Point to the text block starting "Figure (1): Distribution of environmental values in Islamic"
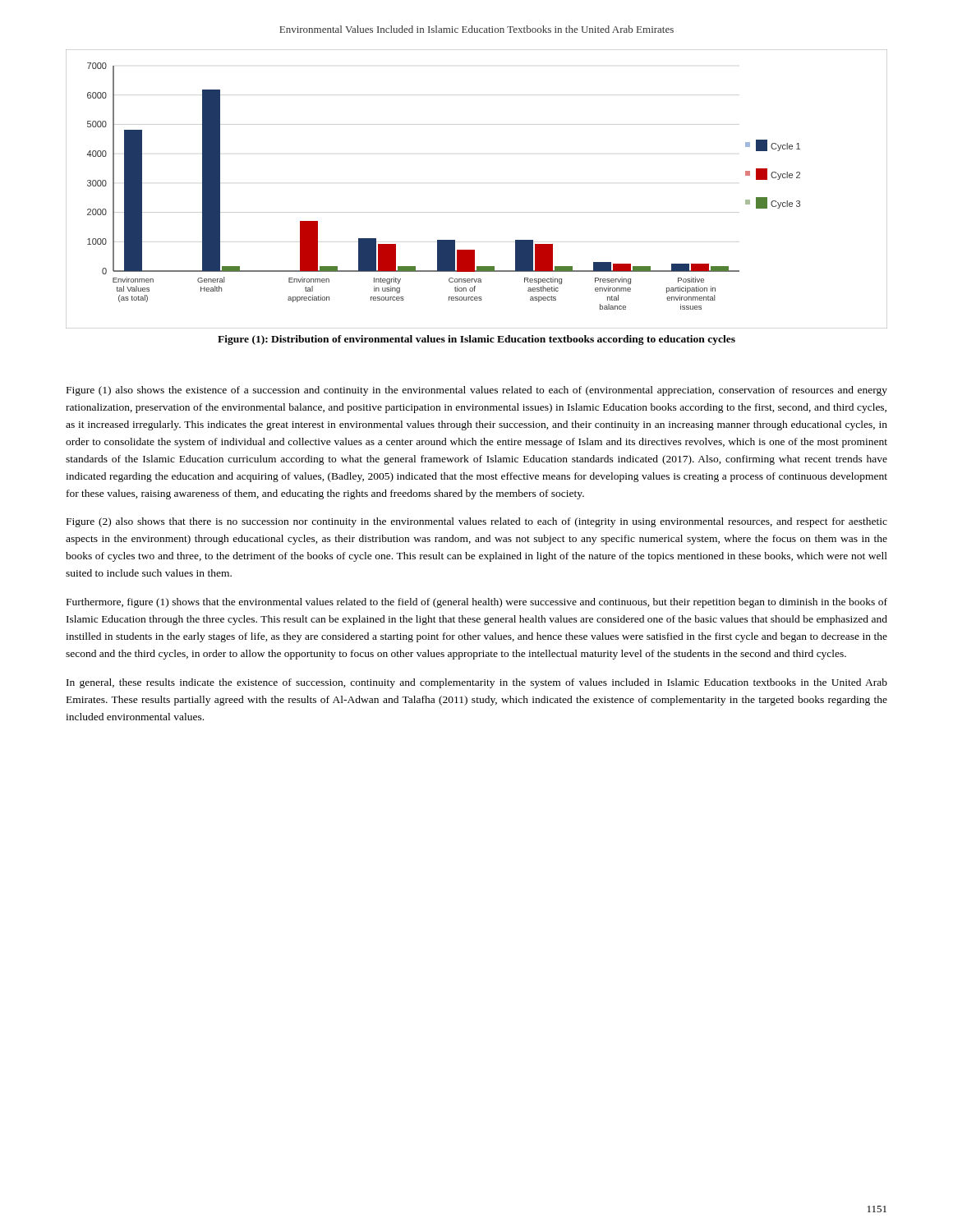The width and height of the screenshot is (953, 1232). coord(476,339)
